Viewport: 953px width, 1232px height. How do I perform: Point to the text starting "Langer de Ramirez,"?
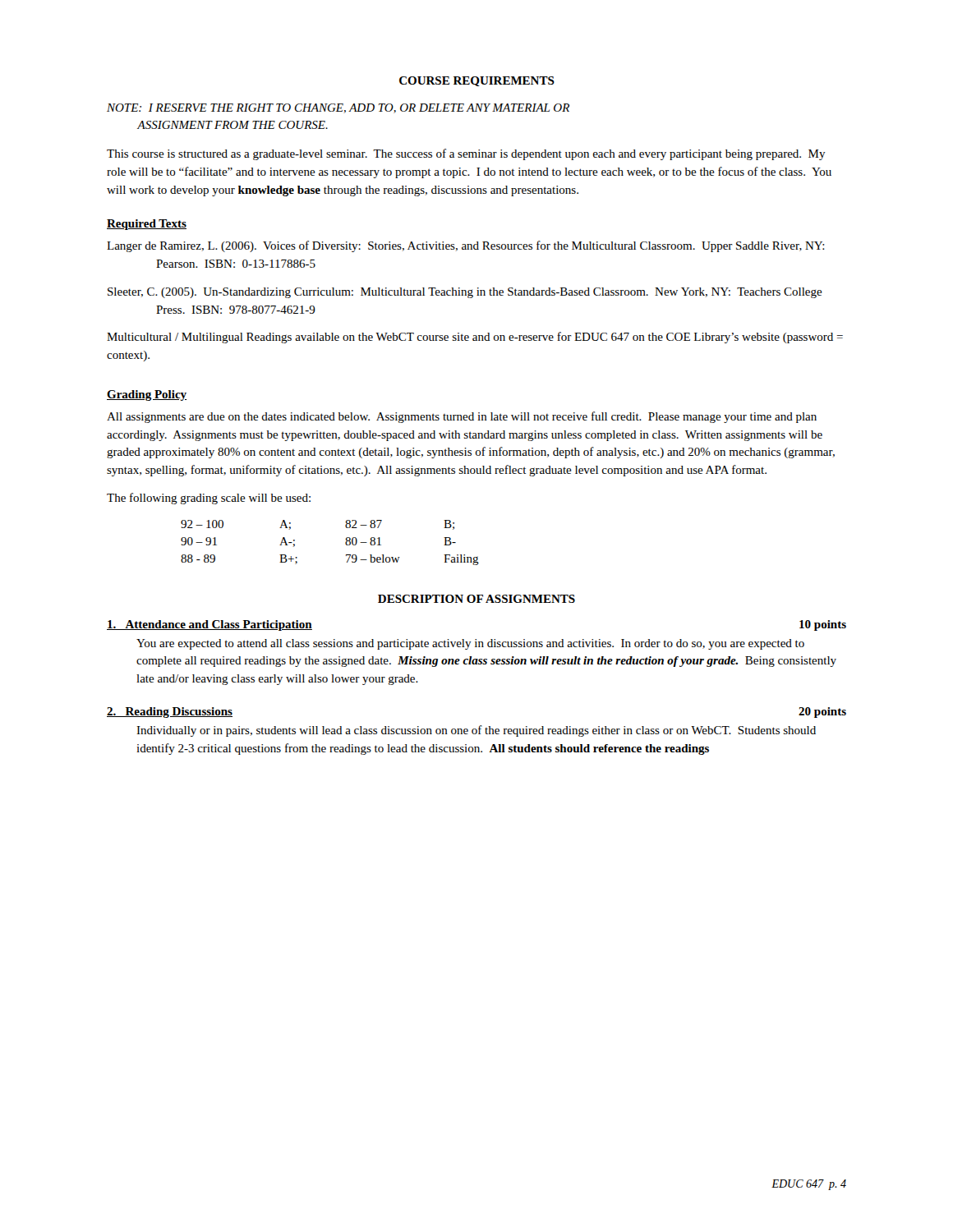point(476,255)
